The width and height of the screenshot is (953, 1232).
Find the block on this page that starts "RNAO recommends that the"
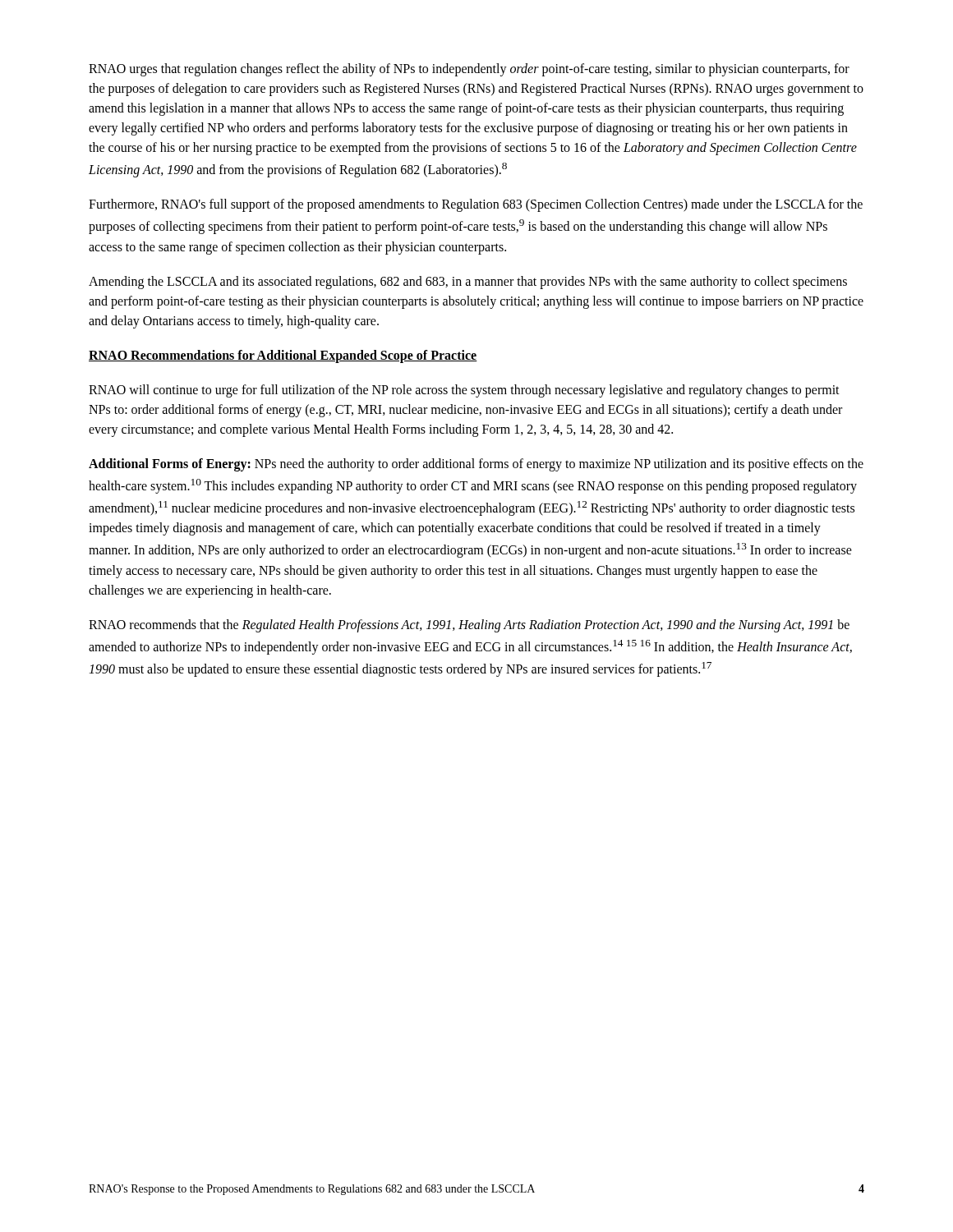[x=476, y=647]
